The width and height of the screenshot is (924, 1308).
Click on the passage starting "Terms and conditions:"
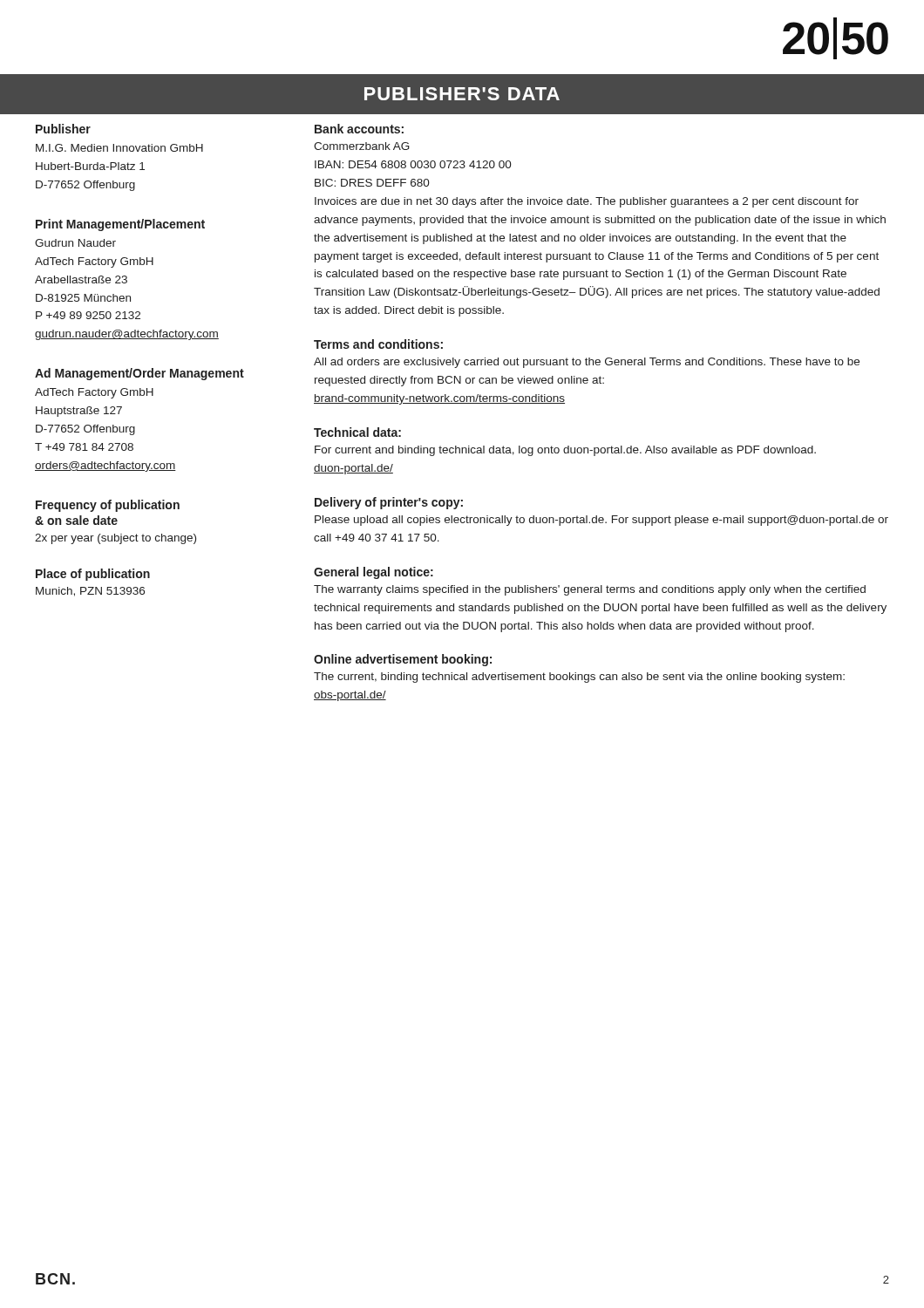(x=379, y=345)
